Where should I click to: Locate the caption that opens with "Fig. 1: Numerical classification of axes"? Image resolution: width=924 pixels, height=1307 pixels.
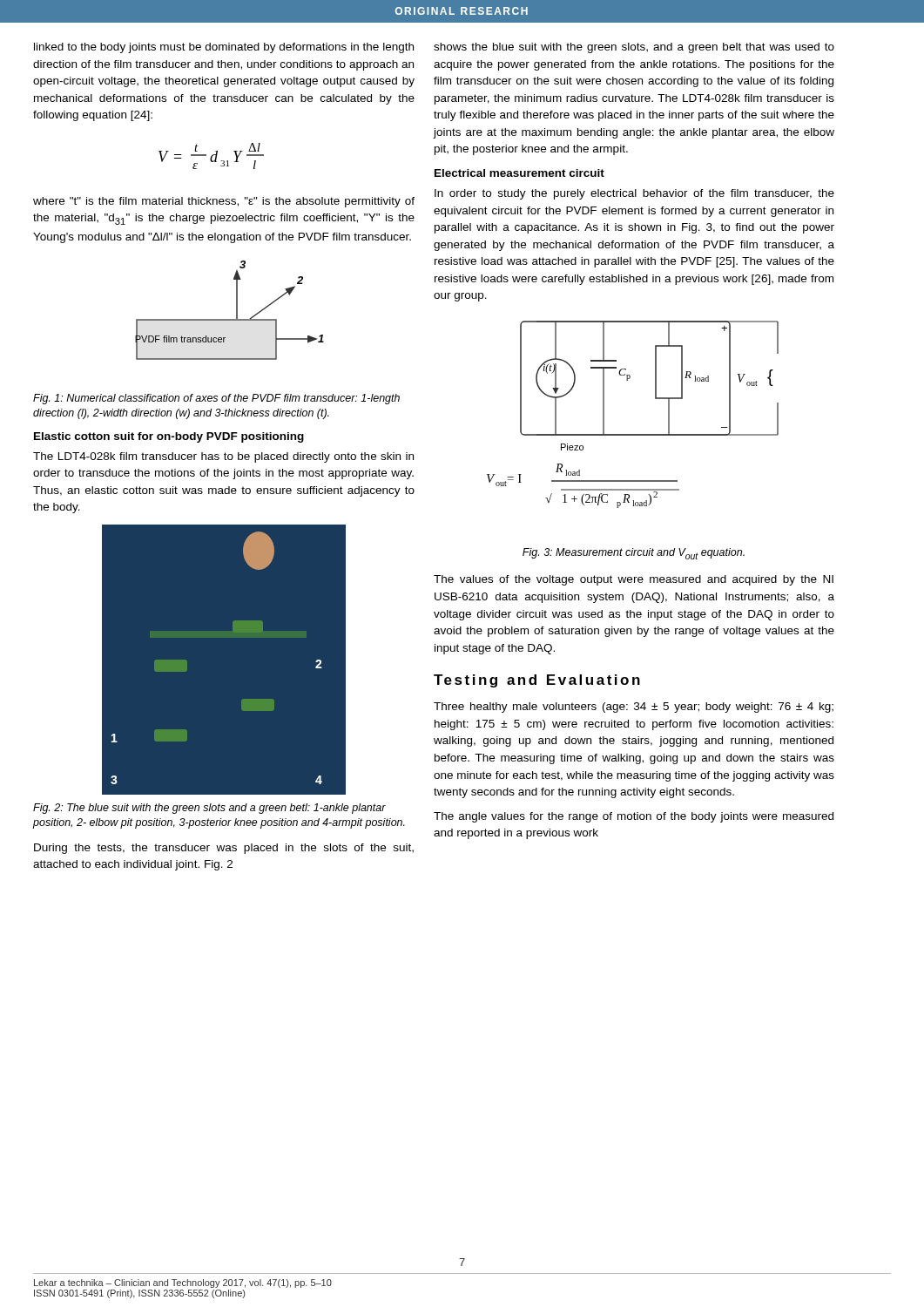217,405
